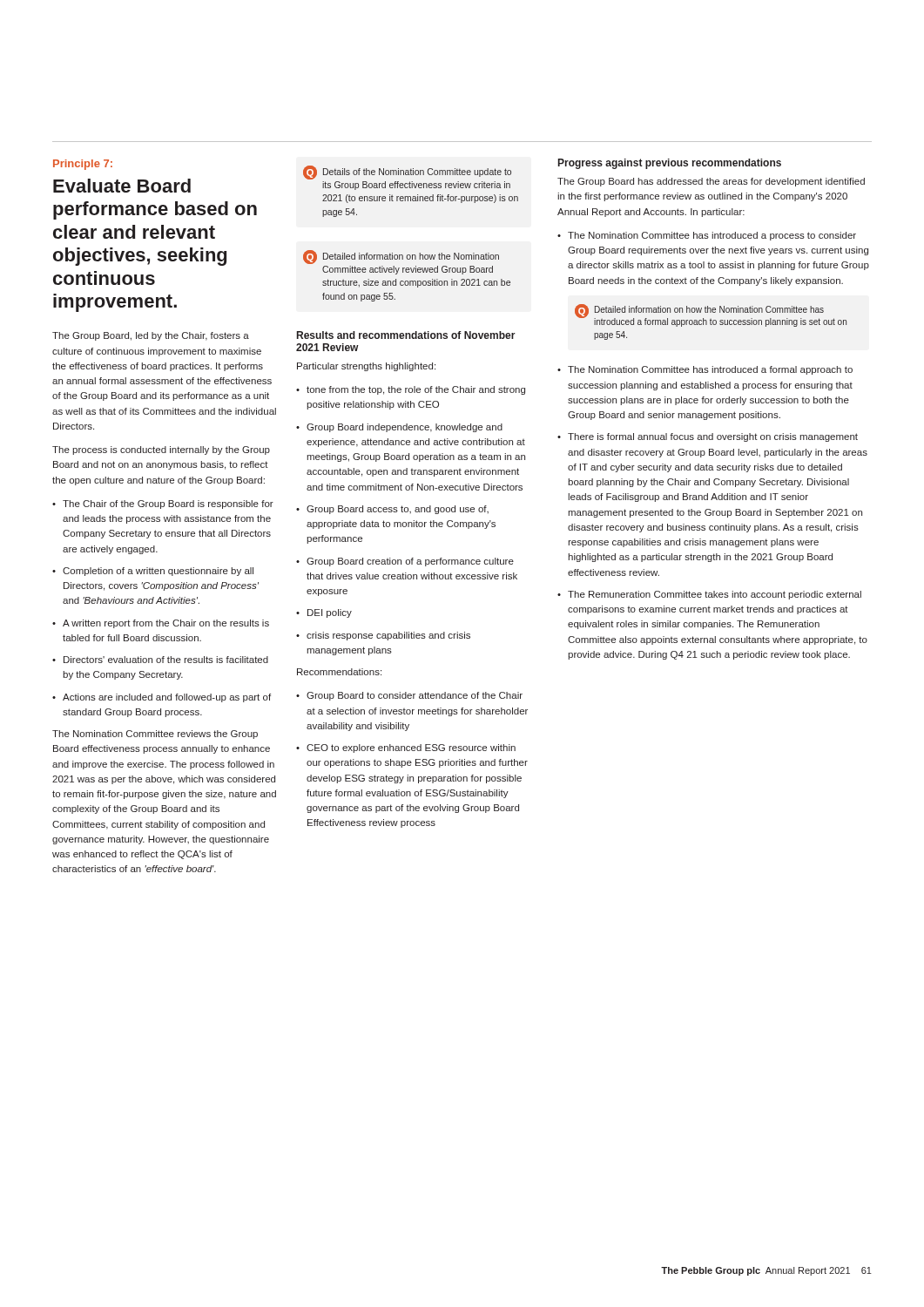Find "Principle 7:" on this page

pyautogui.click(x=83, y=163)
